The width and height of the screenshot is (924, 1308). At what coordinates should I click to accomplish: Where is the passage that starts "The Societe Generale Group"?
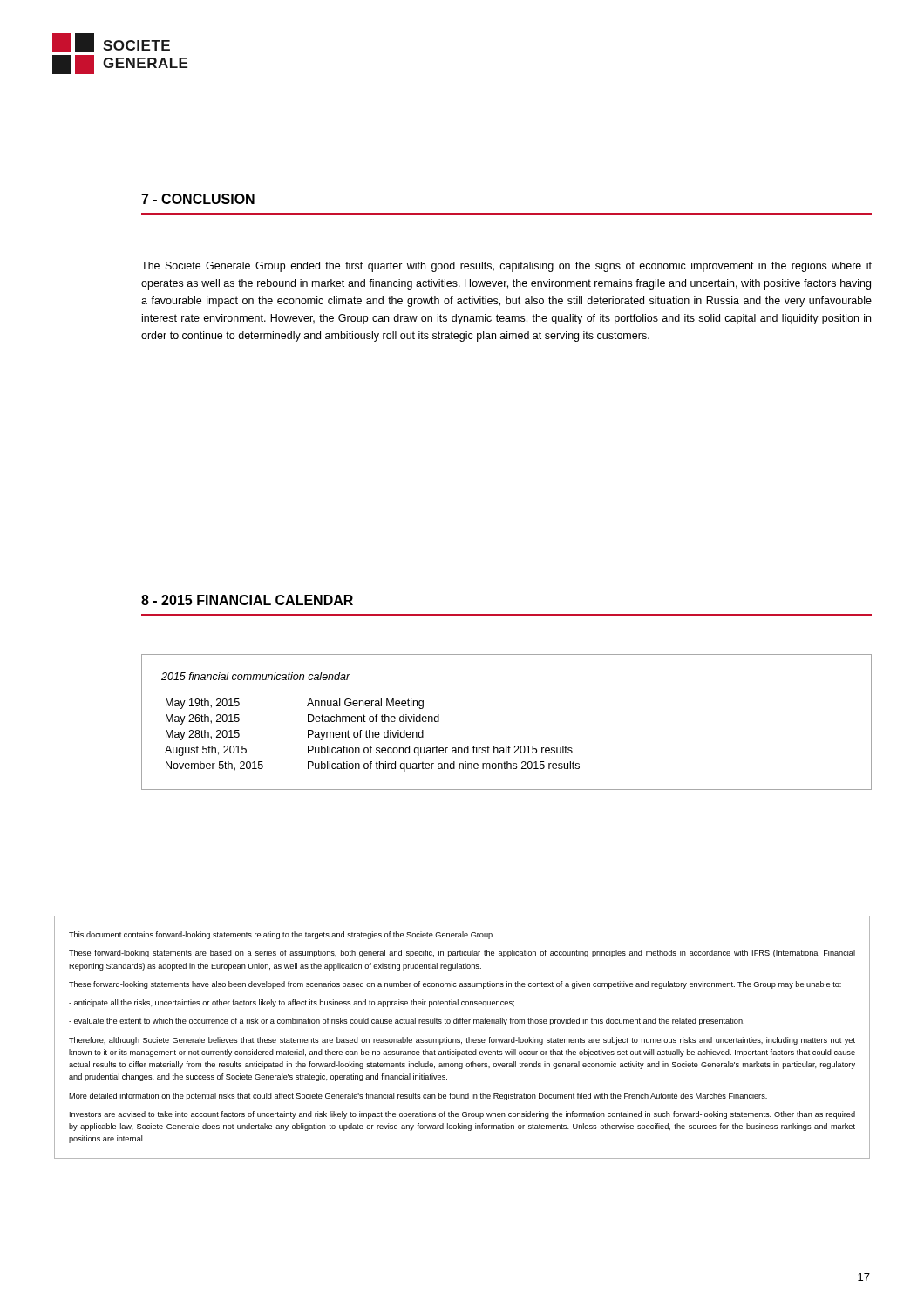[506, 301]
